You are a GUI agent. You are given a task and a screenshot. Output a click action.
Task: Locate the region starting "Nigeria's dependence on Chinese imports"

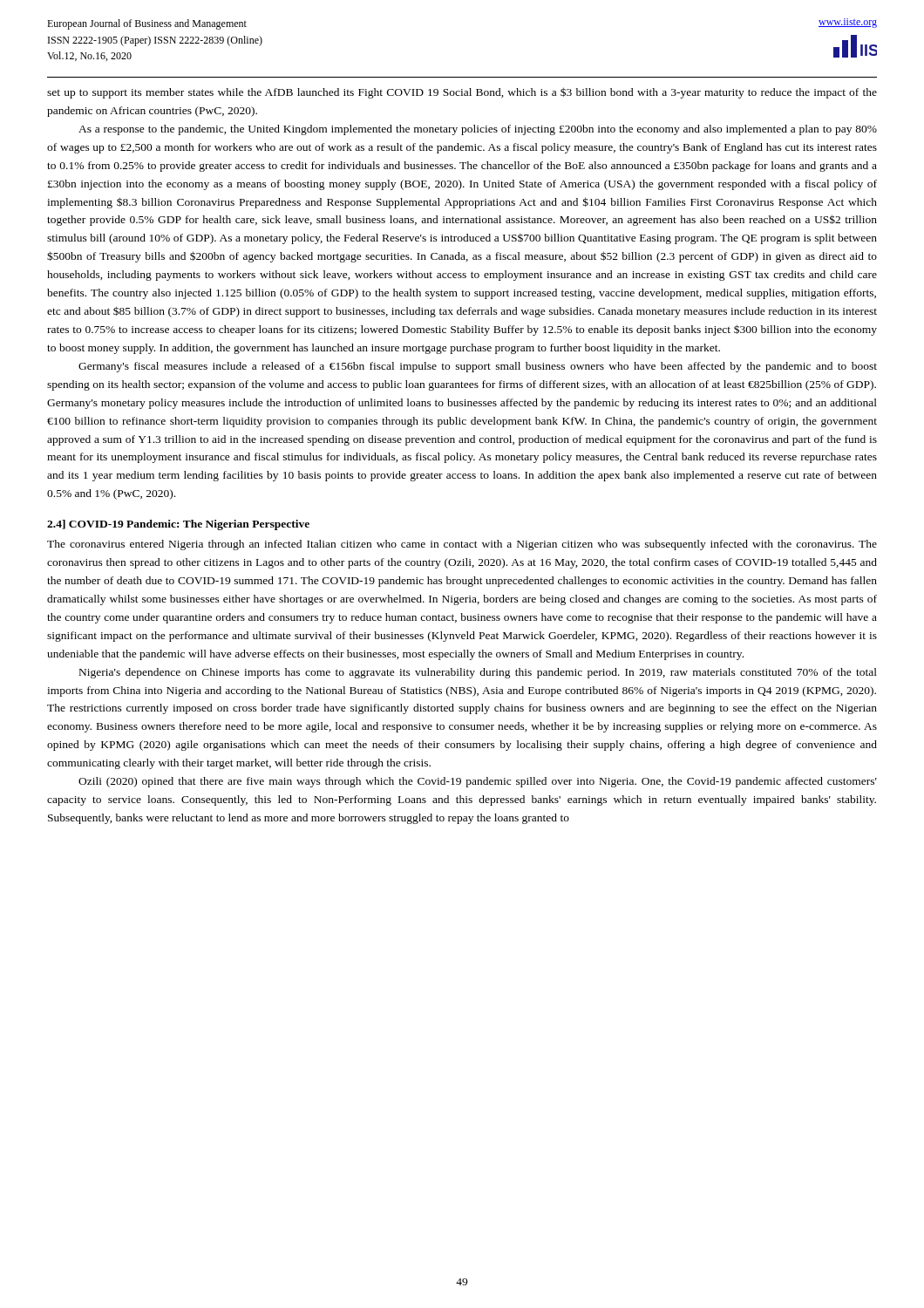462,718
